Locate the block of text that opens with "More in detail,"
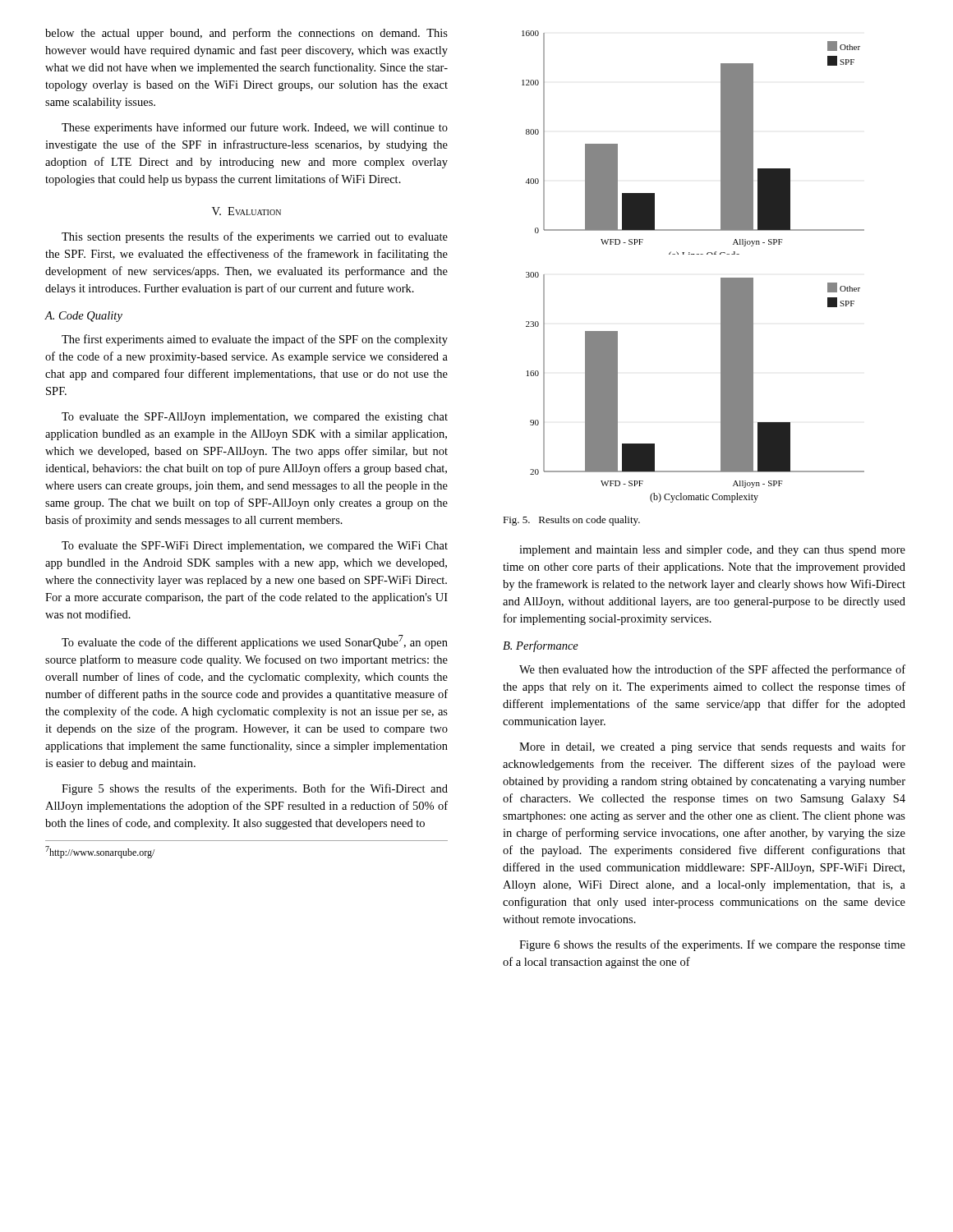This screenshot has height=1232, width=953. [704, 833]
